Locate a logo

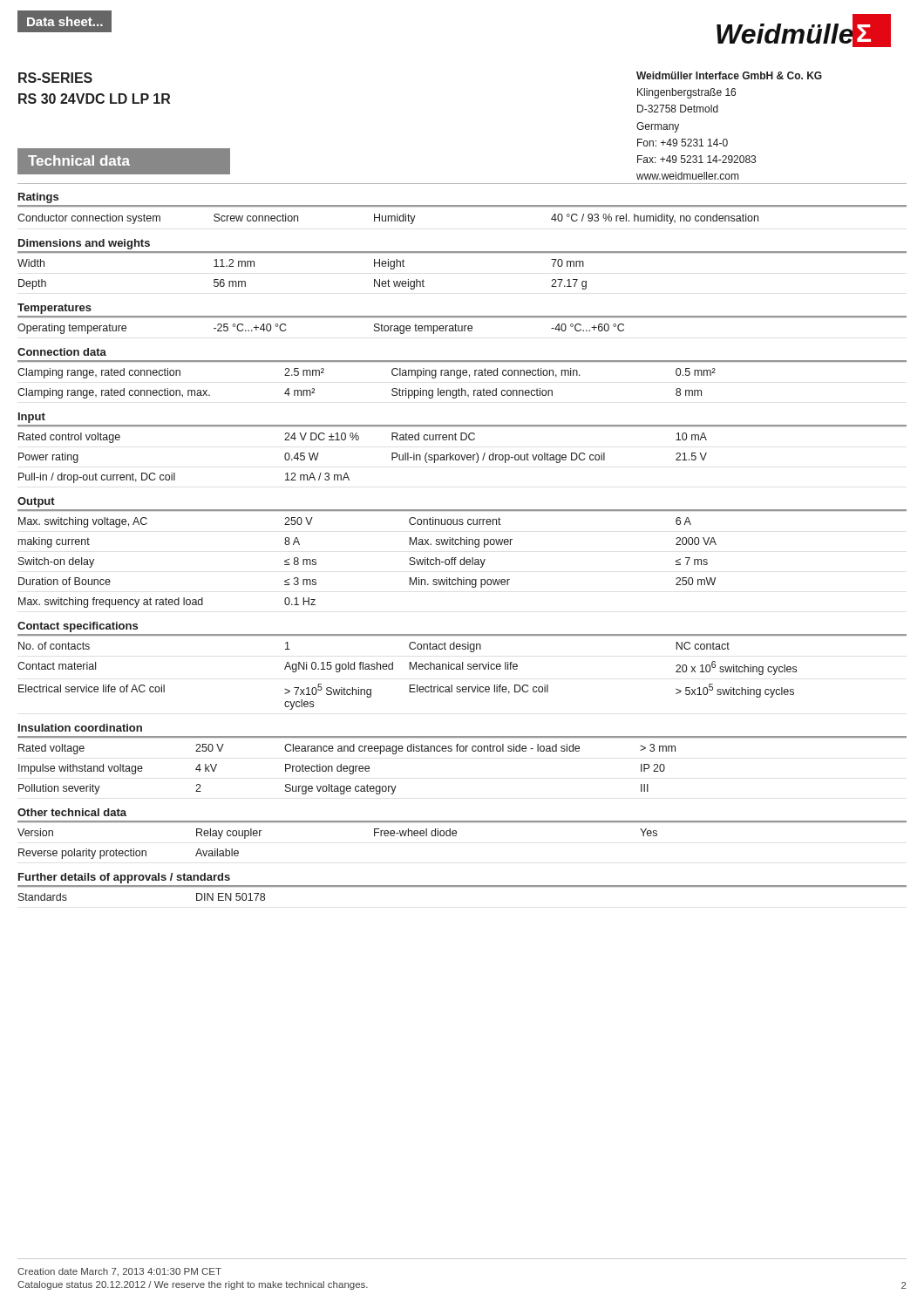pos(811,34)
